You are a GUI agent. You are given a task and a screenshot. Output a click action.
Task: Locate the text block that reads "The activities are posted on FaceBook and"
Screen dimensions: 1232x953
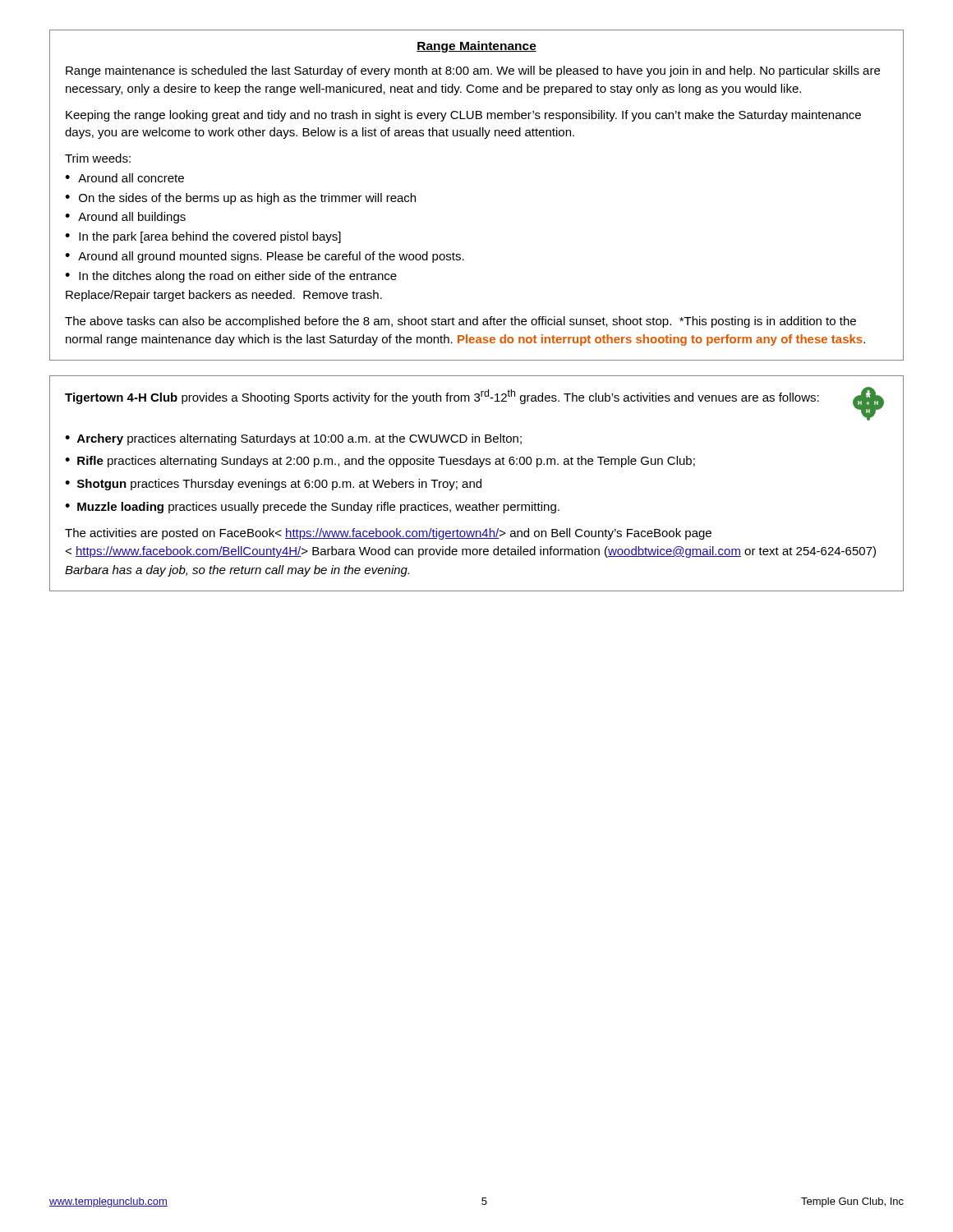click(x=471, y=551)
